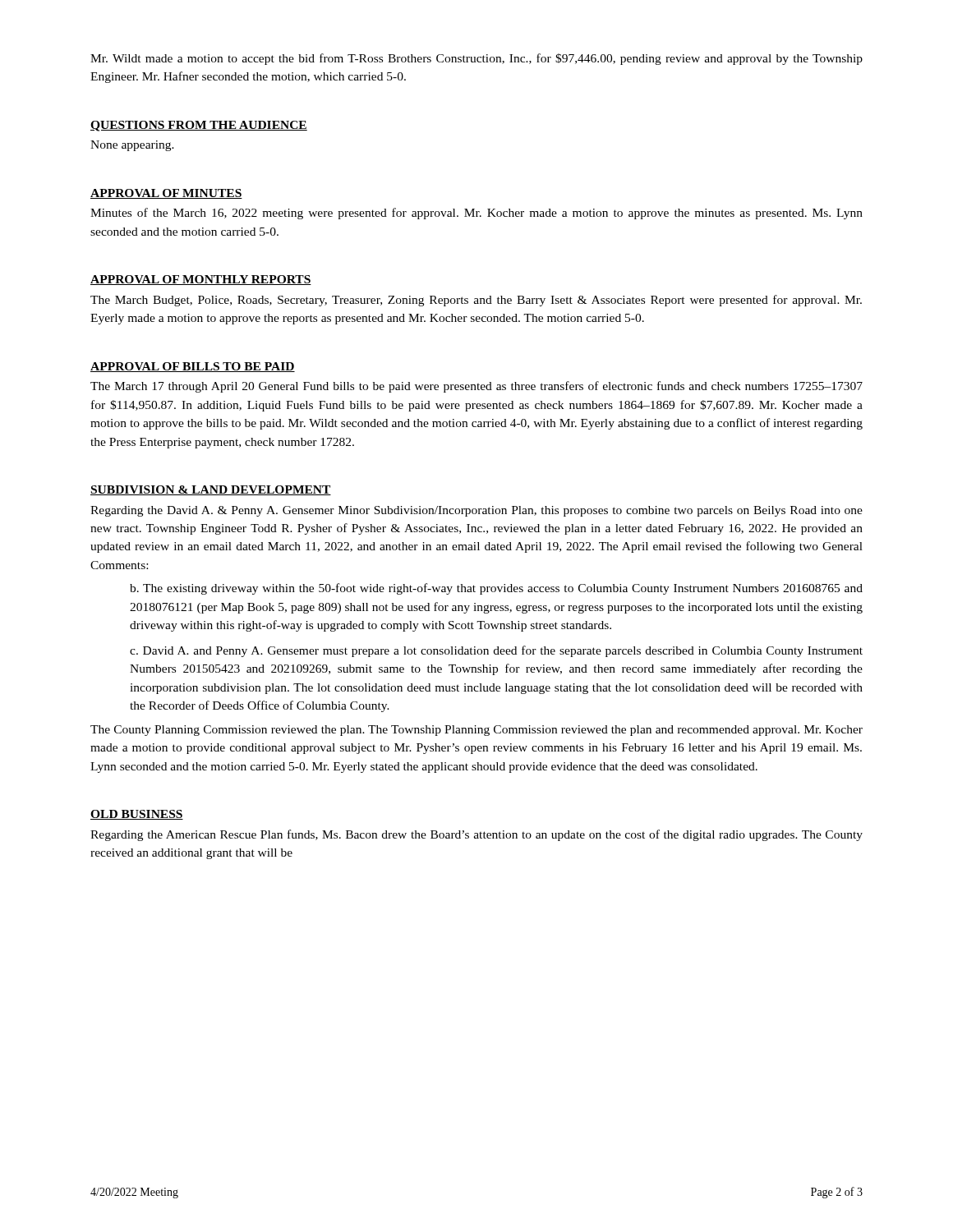The height and width of the screenshot is (1232, 953).
Task: Point to the block beginning "c. David A. and"
Action: (496, 678)
